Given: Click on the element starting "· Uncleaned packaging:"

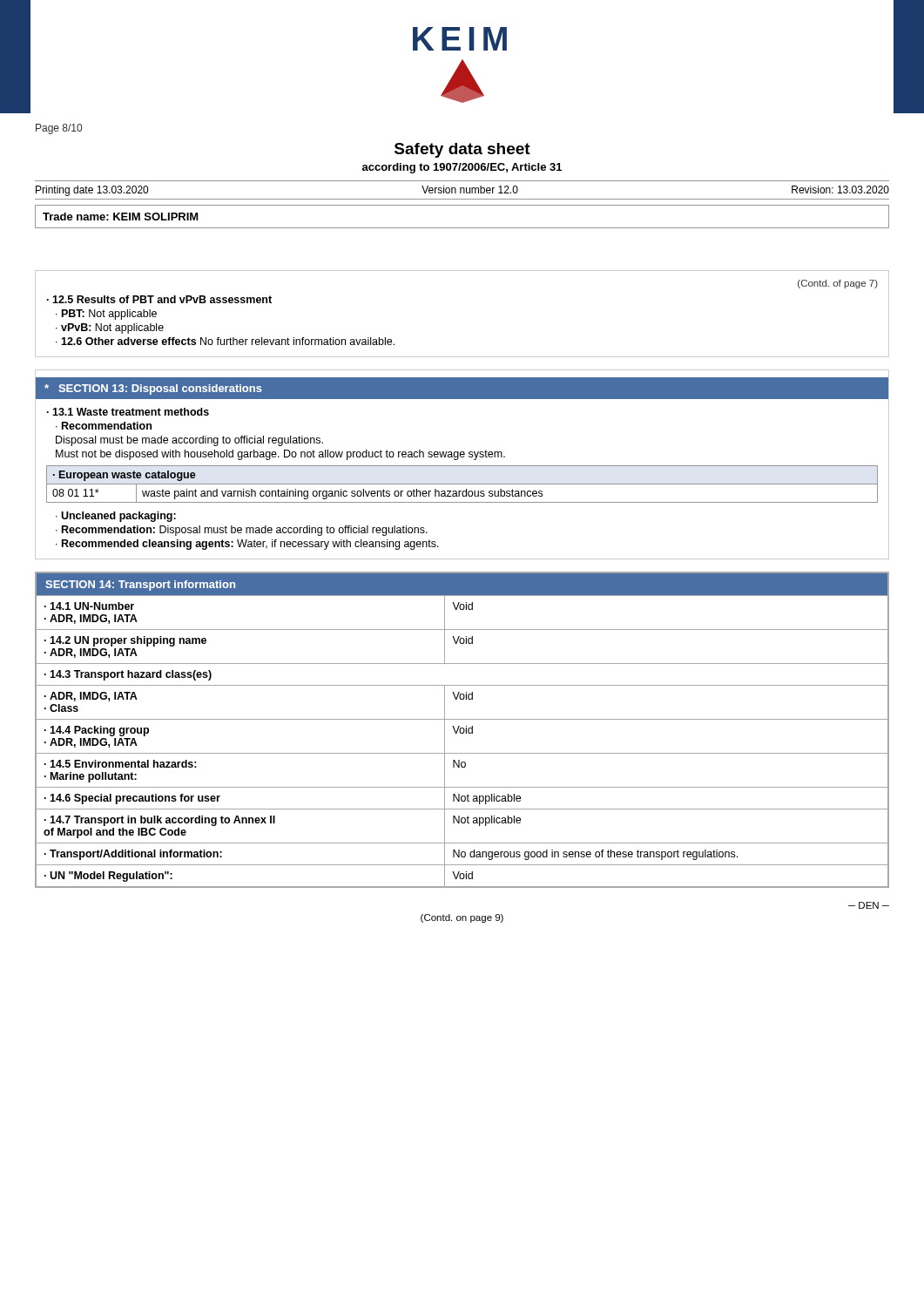Looking at the screenshot, I should (116, 516).
